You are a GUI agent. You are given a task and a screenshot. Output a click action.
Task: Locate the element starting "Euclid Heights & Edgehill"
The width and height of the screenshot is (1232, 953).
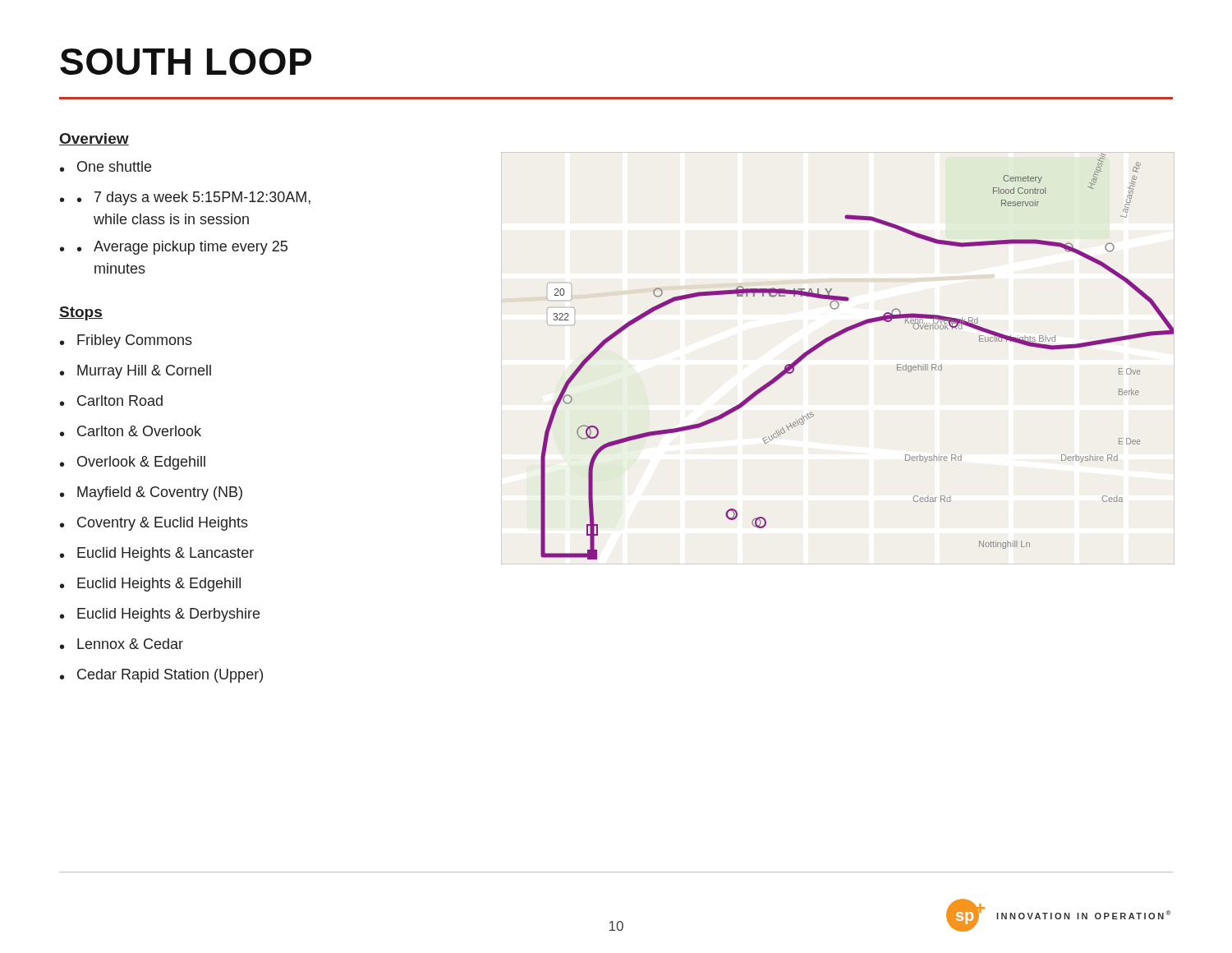click(x=159, y=583)
